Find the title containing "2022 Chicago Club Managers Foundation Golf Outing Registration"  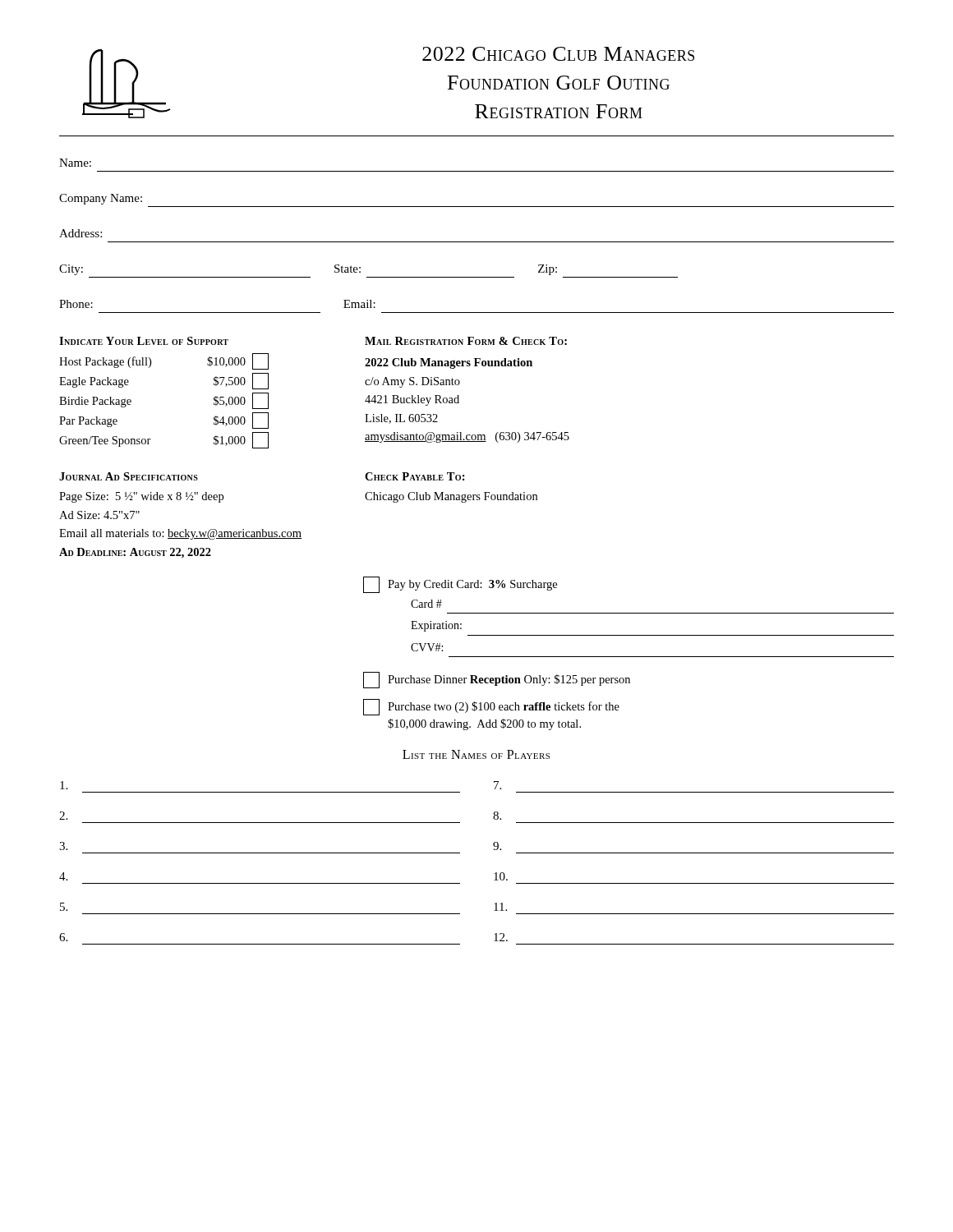pos(559,83)
